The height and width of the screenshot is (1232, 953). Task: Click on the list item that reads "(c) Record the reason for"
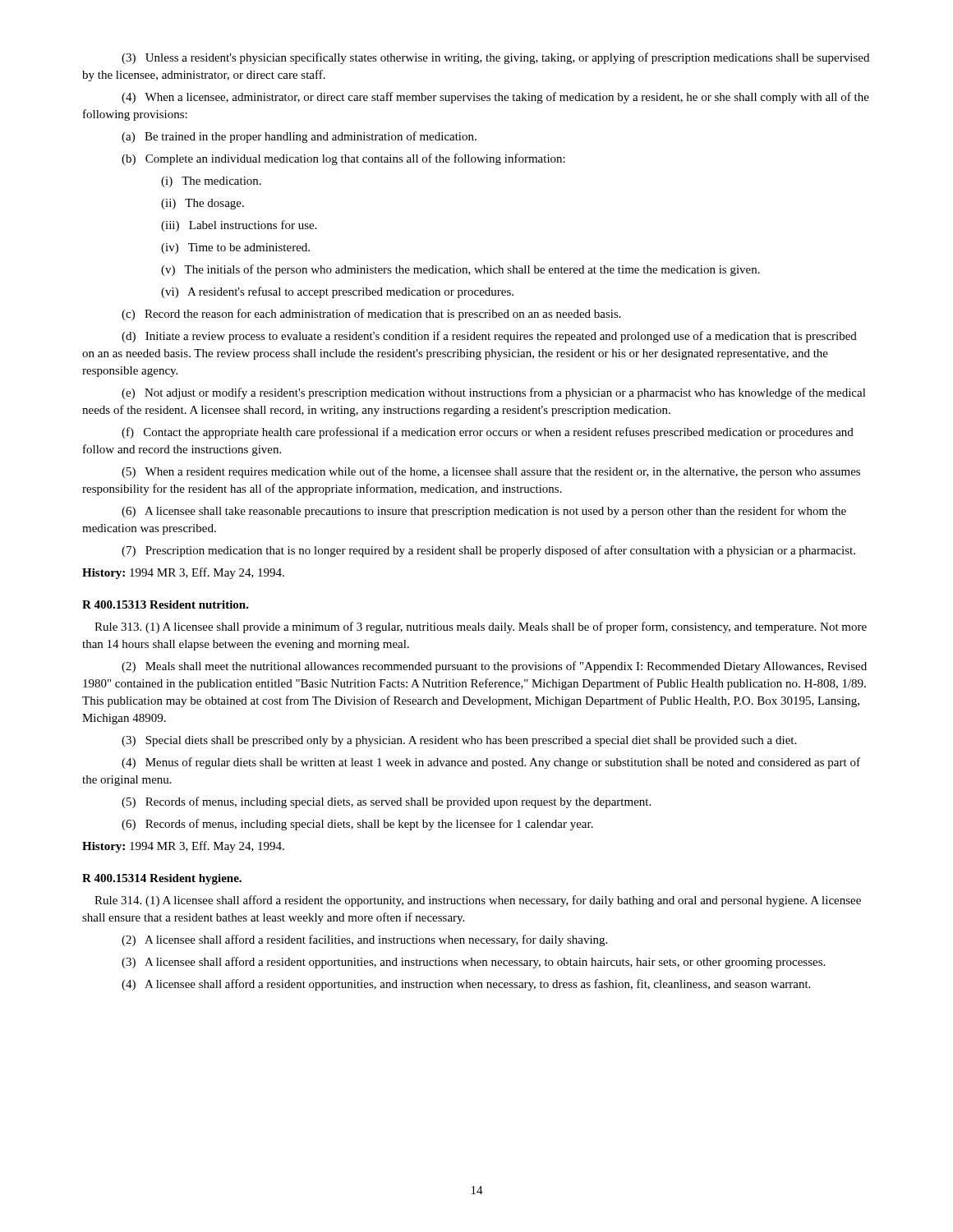496,314
